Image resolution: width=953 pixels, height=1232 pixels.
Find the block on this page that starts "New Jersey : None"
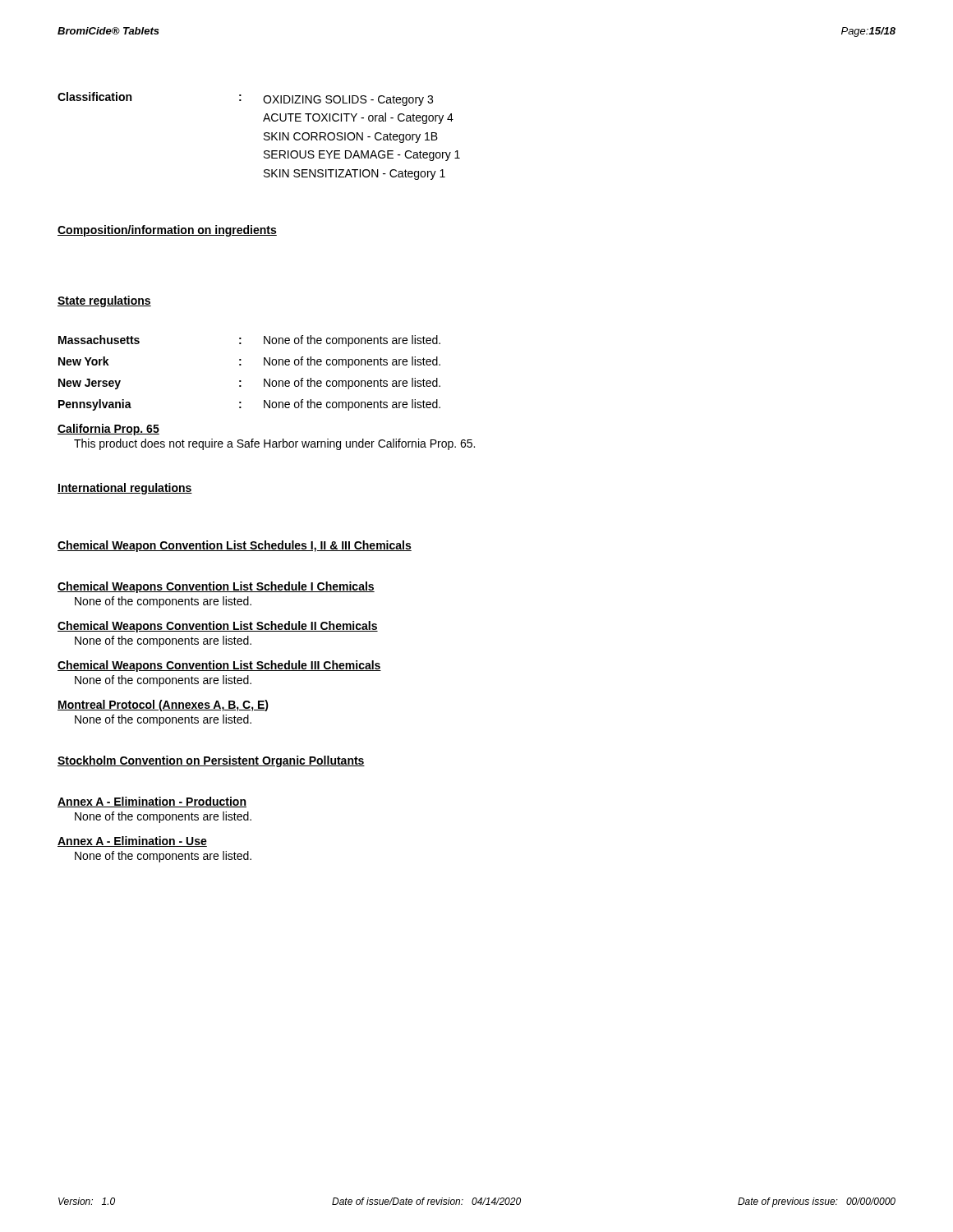(x=88, y=383)
